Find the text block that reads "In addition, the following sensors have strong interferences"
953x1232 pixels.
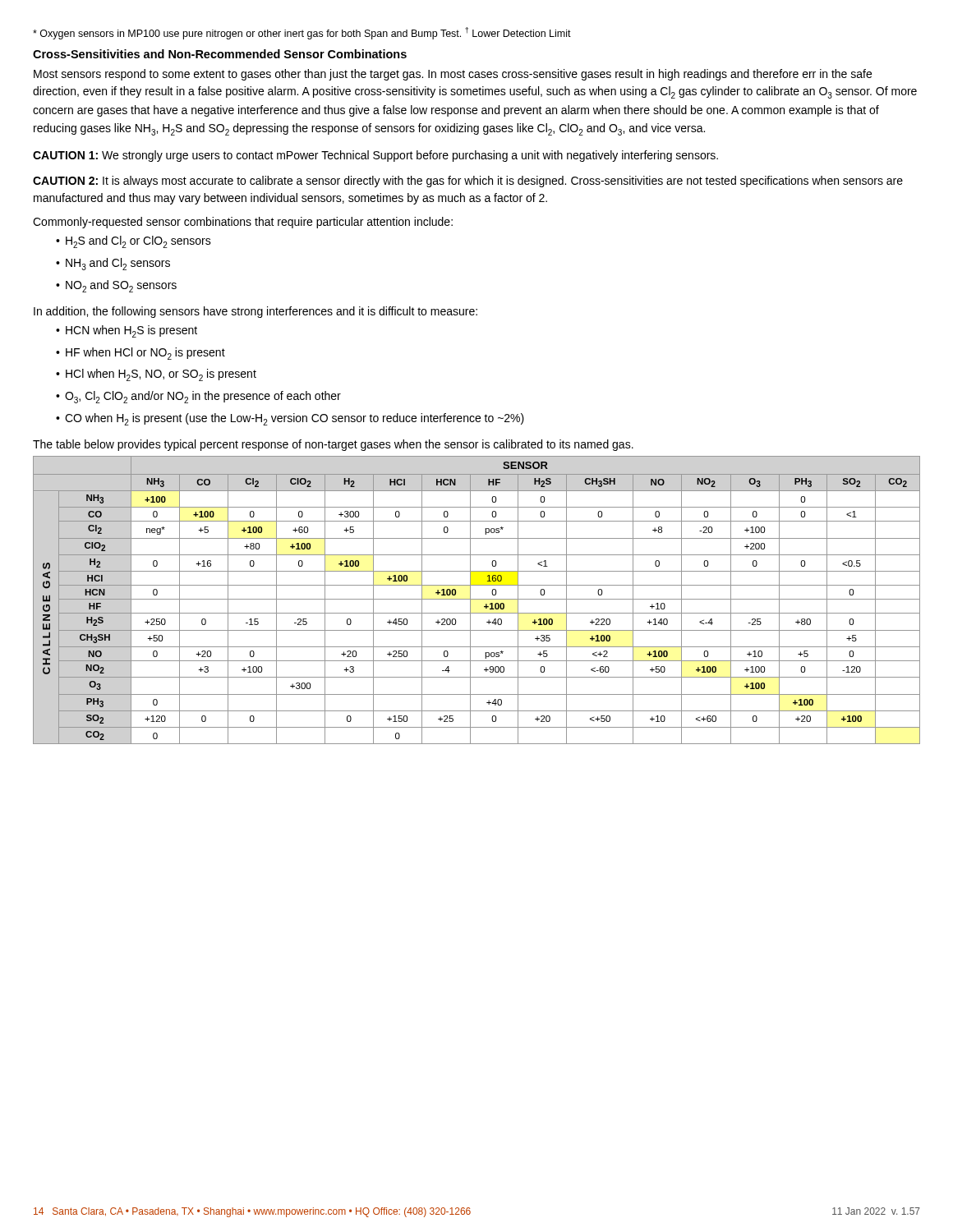click(256, 311)
